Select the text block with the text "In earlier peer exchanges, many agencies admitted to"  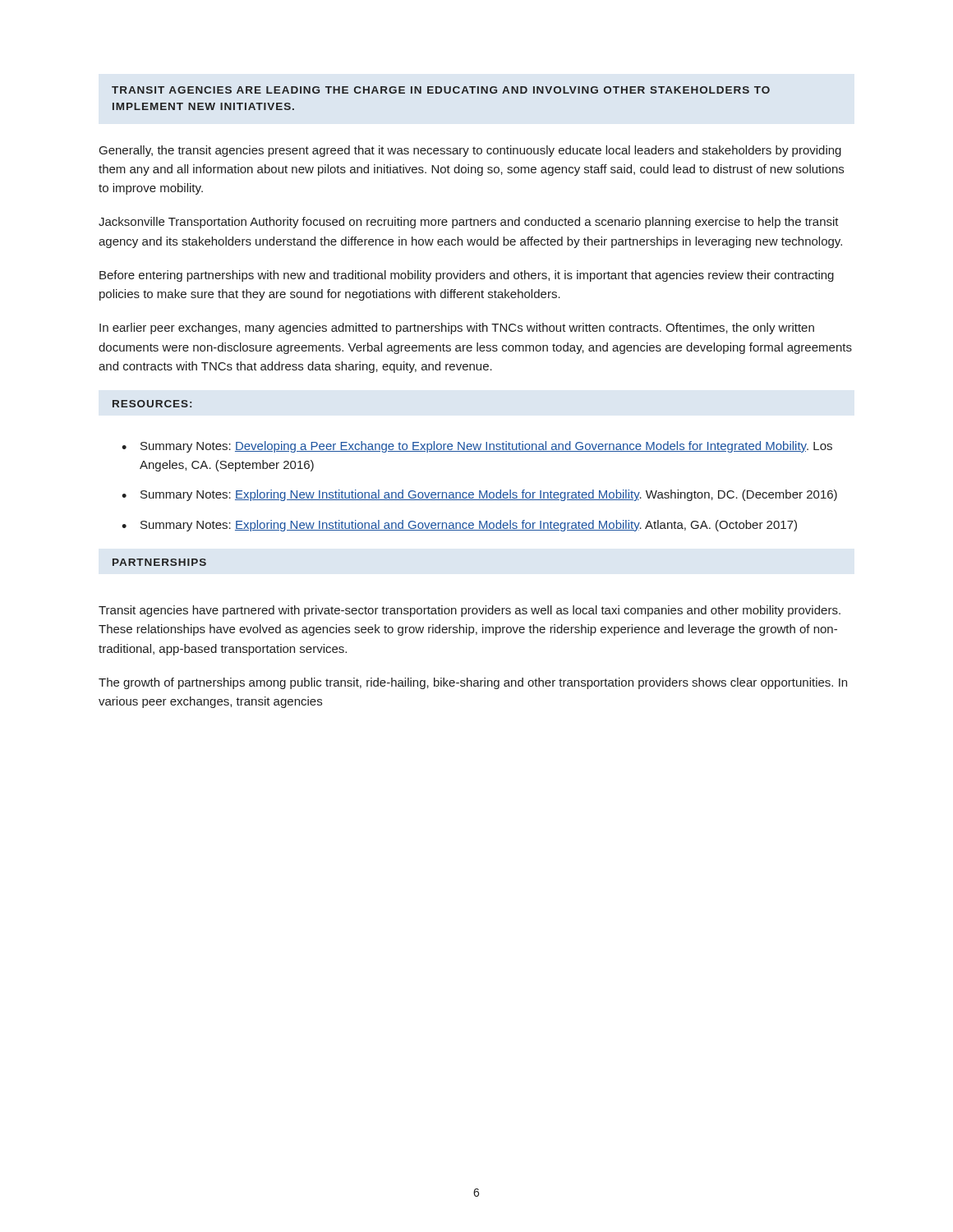[475, 347]
